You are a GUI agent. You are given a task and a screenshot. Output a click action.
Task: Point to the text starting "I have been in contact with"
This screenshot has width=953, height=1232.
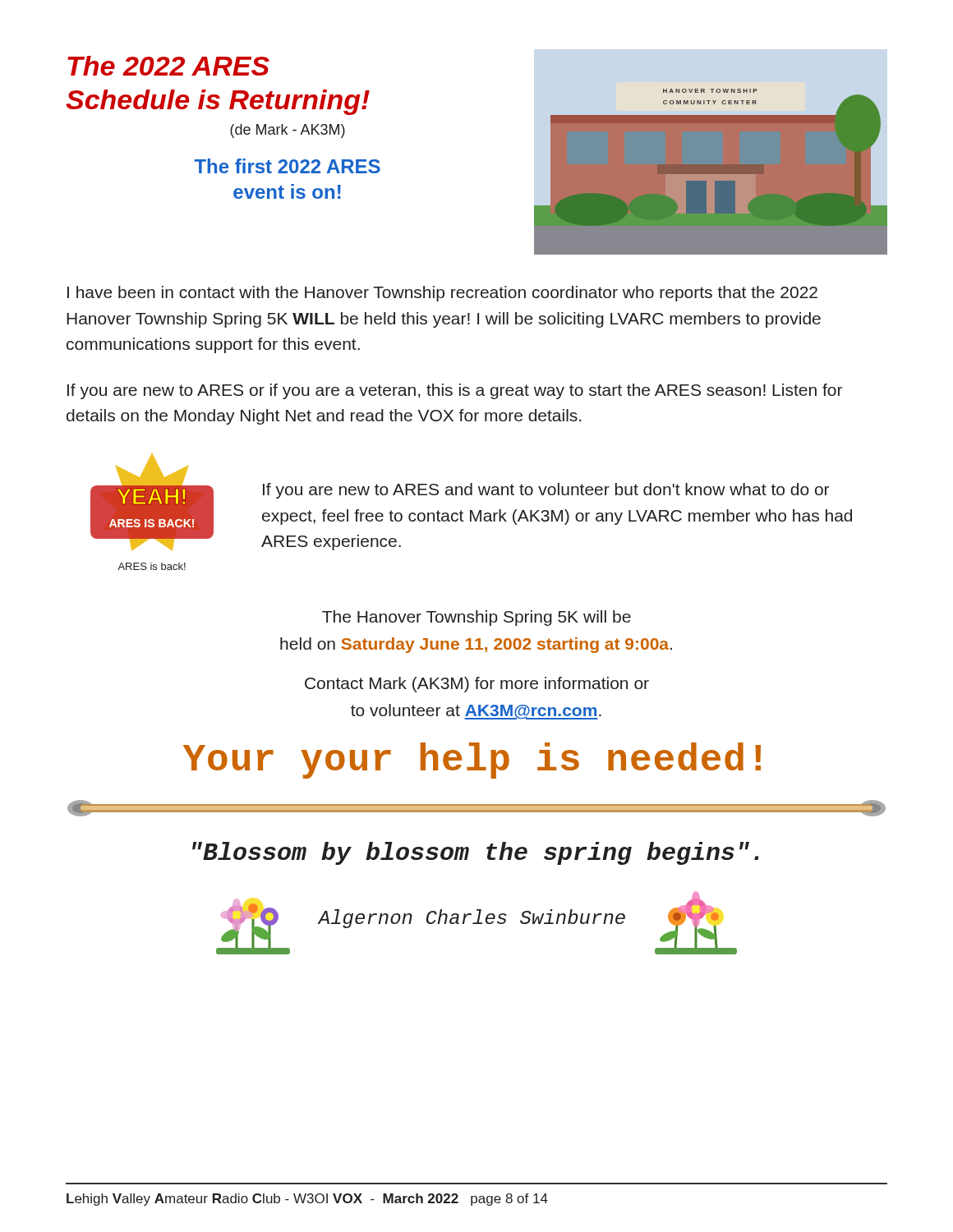pos(476,318)
